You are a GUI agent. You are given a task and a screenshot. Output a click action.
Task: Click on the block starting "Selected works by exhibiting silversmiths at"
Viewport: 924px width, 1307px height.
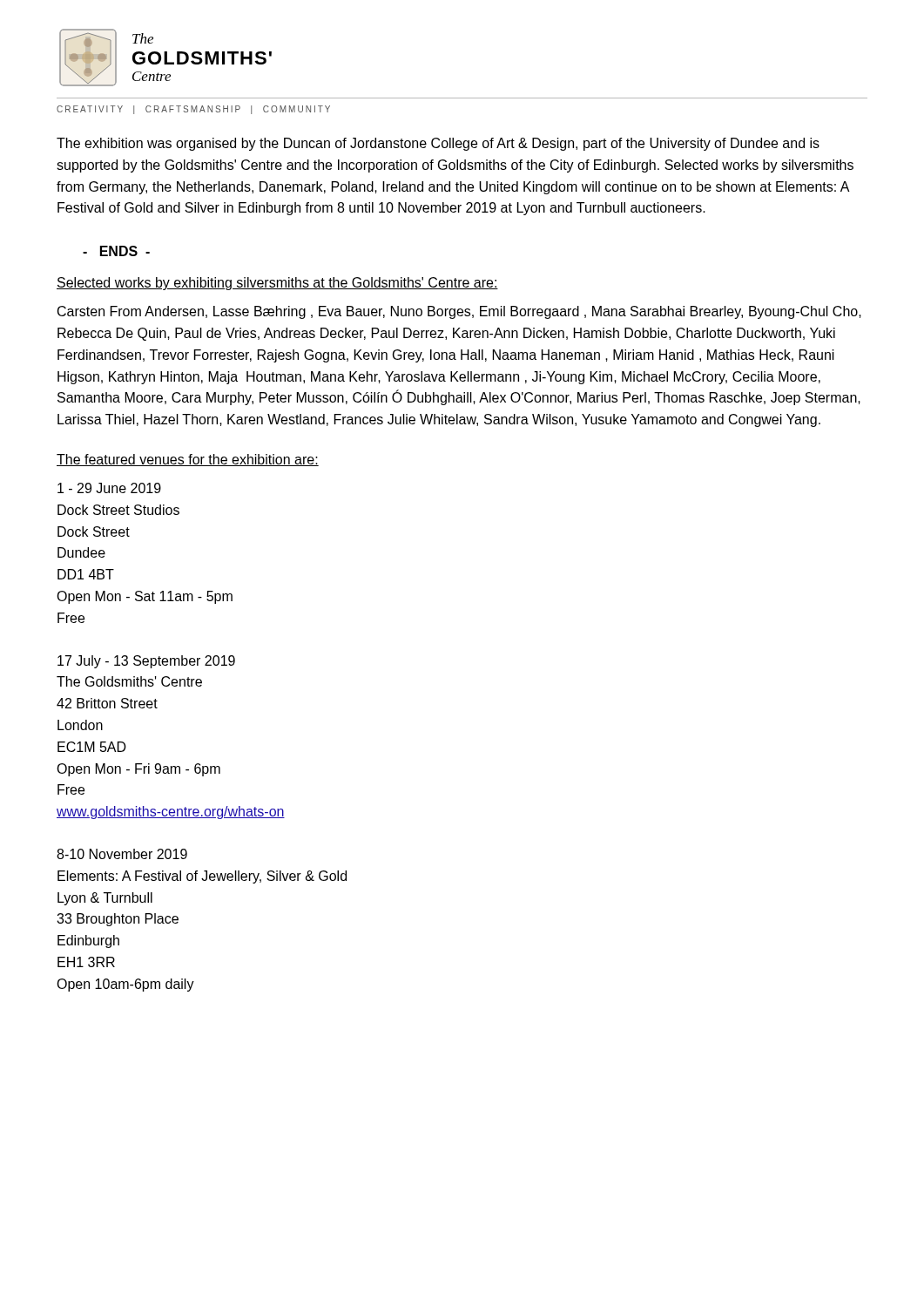point(277,283)
